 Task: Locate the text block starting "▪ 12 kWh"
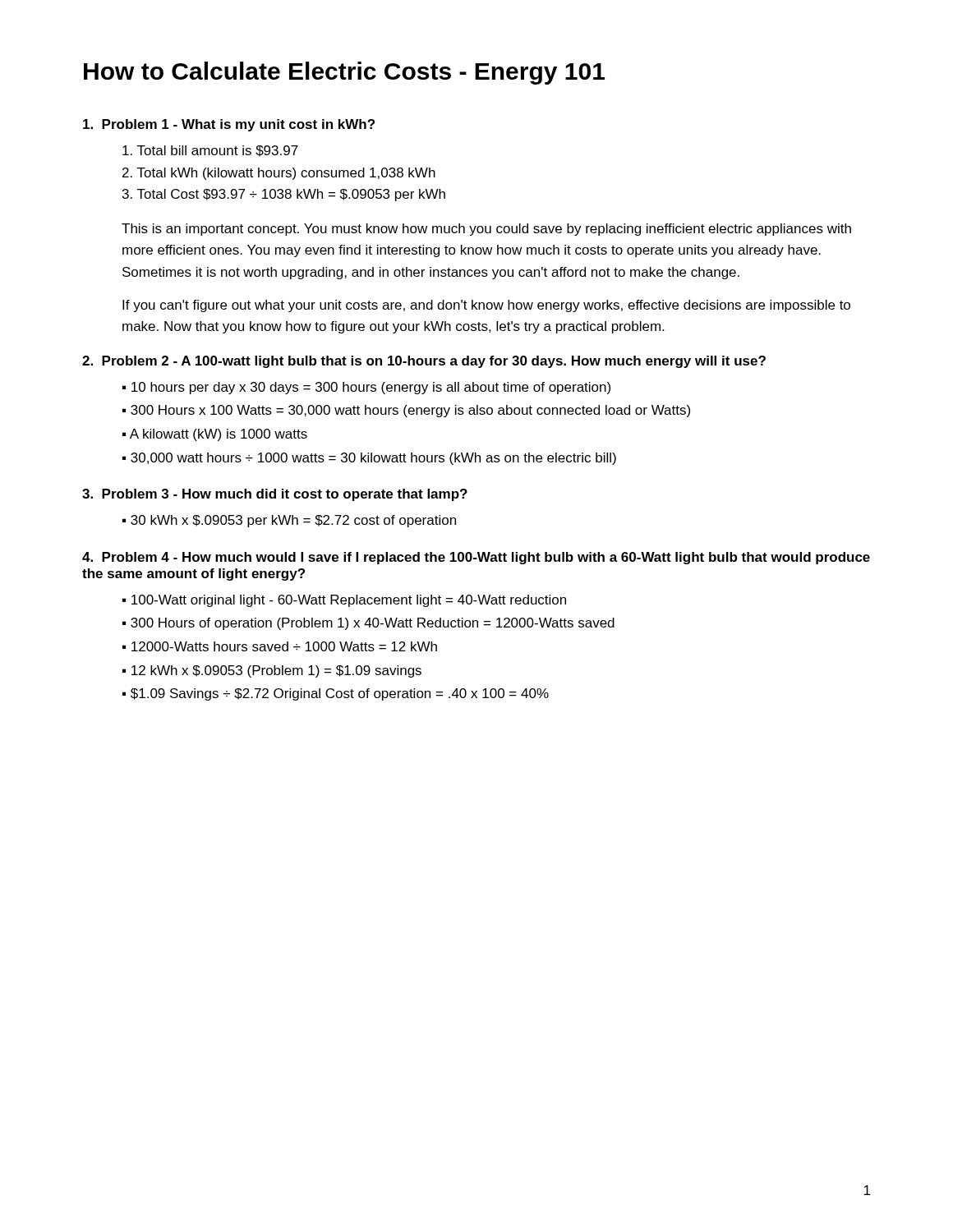pos(272,670)
